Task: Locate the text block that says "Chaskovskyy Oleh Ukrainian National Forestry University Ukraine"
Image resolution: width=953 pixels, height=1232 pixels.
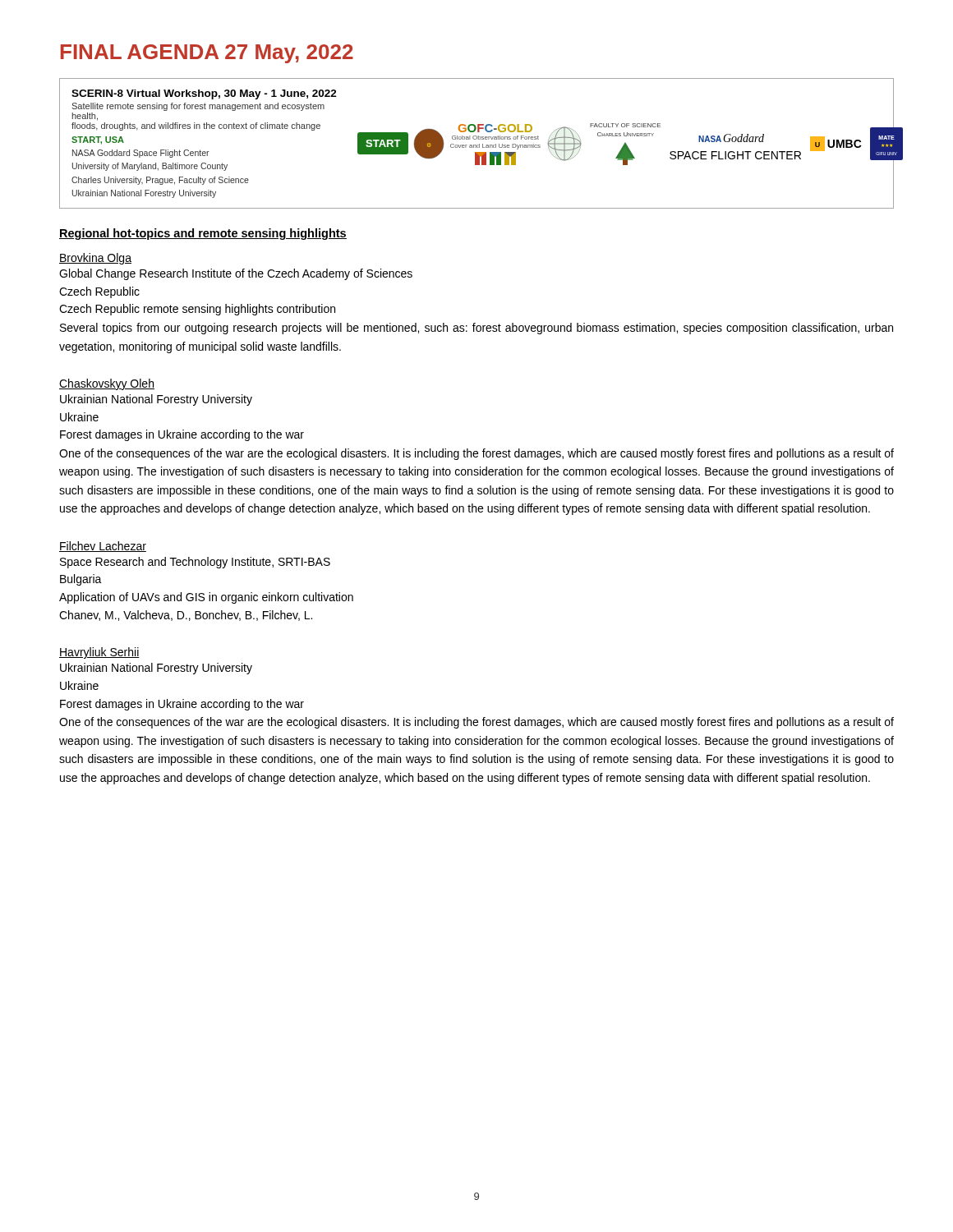Action: click(x=476, y=447)
